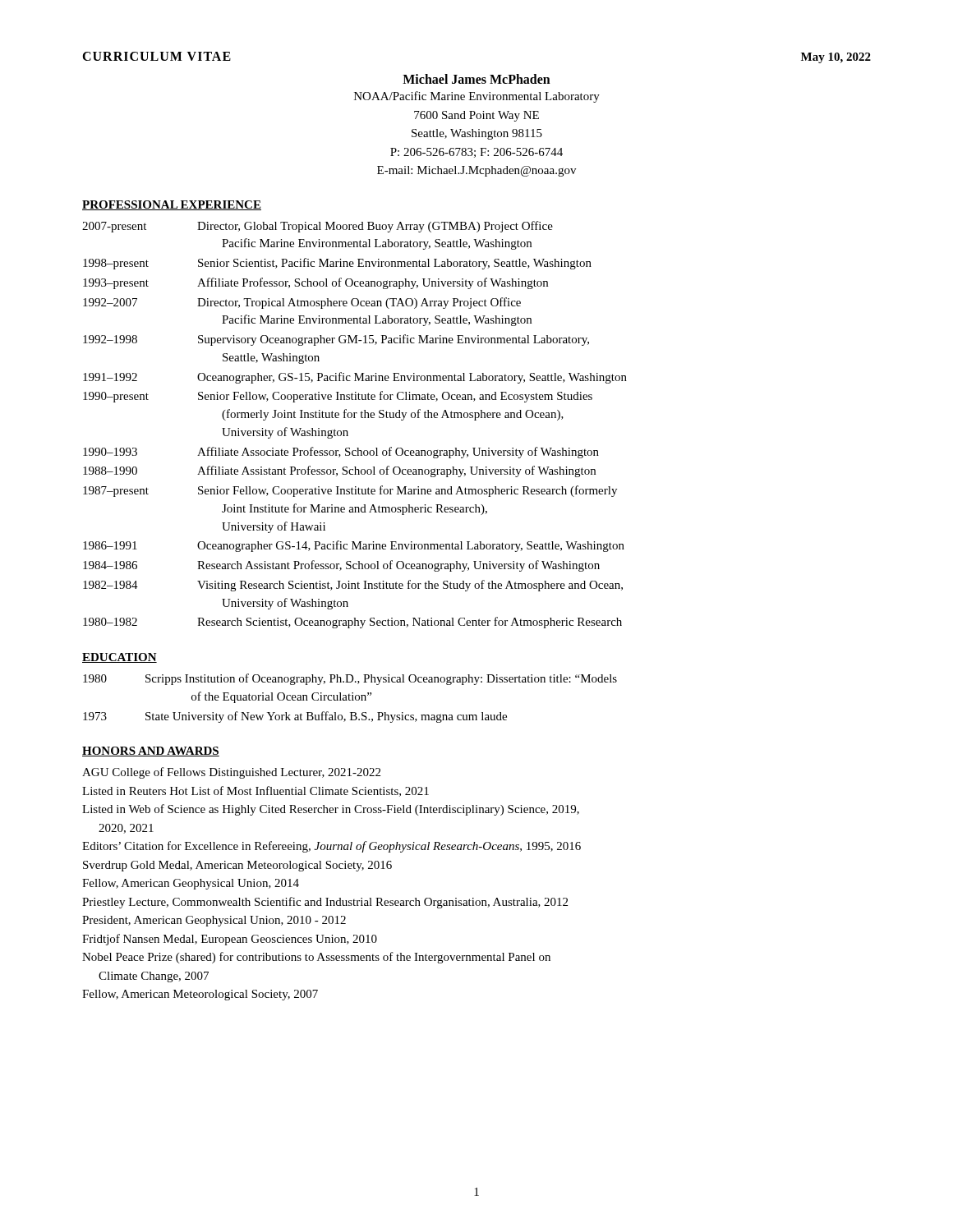
Task: Navigate to the region starting "Nobel Peace Prize (shared) for contributions to"
Action: (x=316, y=966)
